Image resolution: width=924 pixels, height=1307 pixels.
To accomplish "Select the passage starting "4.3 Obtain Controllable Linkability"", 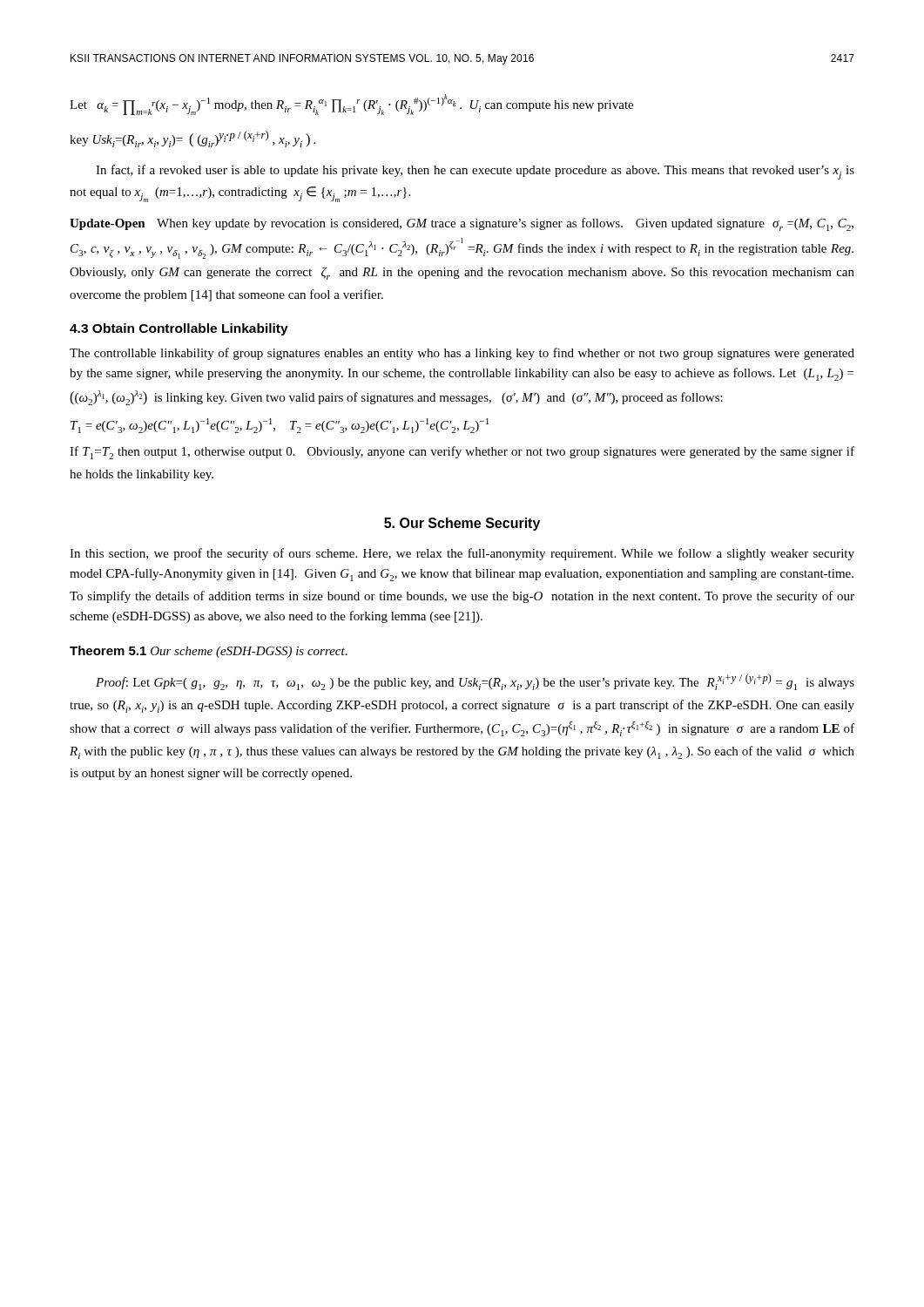I will tap(179, 328).
